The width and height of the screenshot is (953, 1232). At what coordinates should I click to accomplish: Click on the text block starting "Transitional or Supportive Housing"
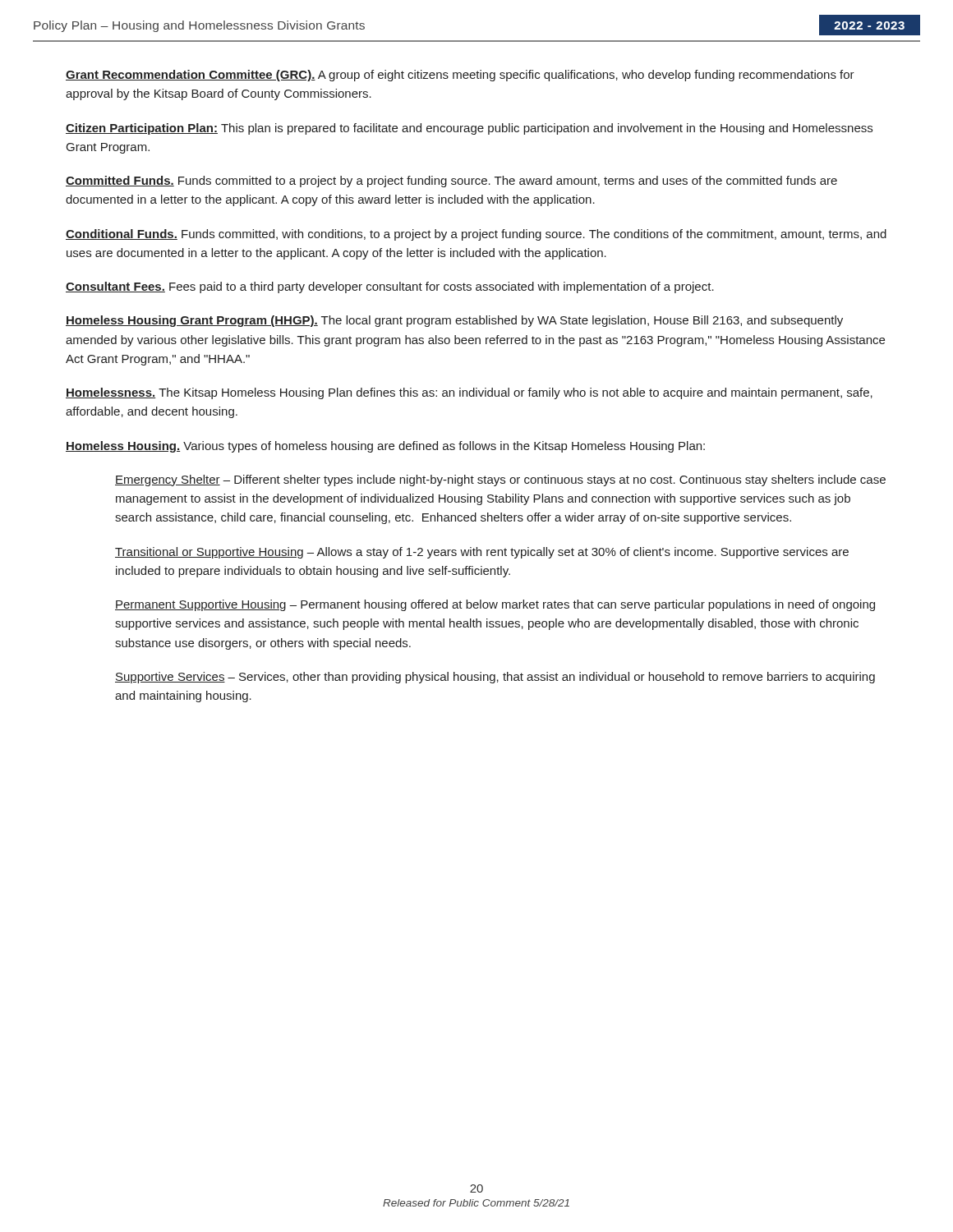(482, 561)
